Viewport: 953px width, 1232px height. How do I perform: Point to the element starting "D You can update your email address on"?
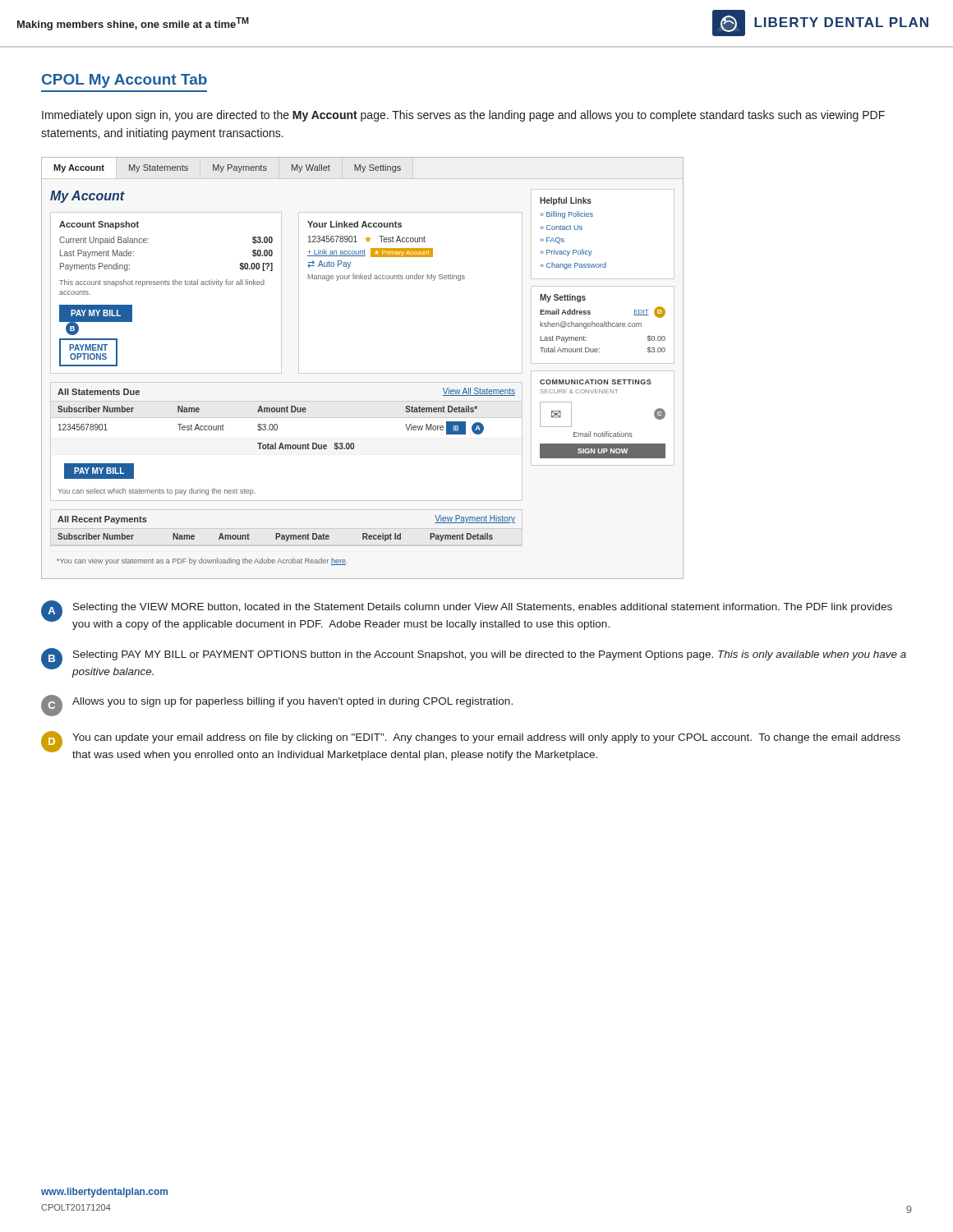point(476,747)
